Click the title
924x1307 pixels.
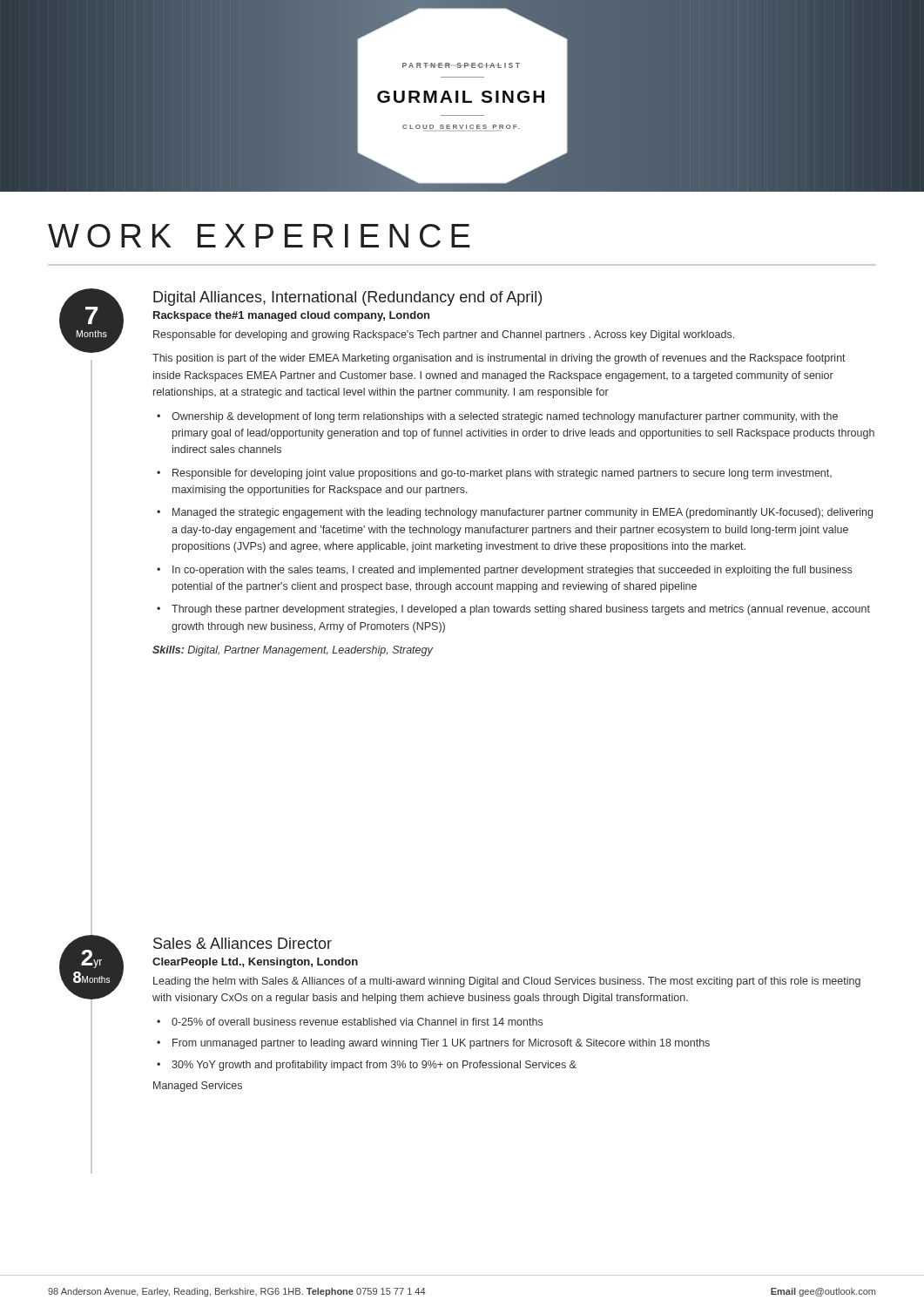[x=263, y=236]
